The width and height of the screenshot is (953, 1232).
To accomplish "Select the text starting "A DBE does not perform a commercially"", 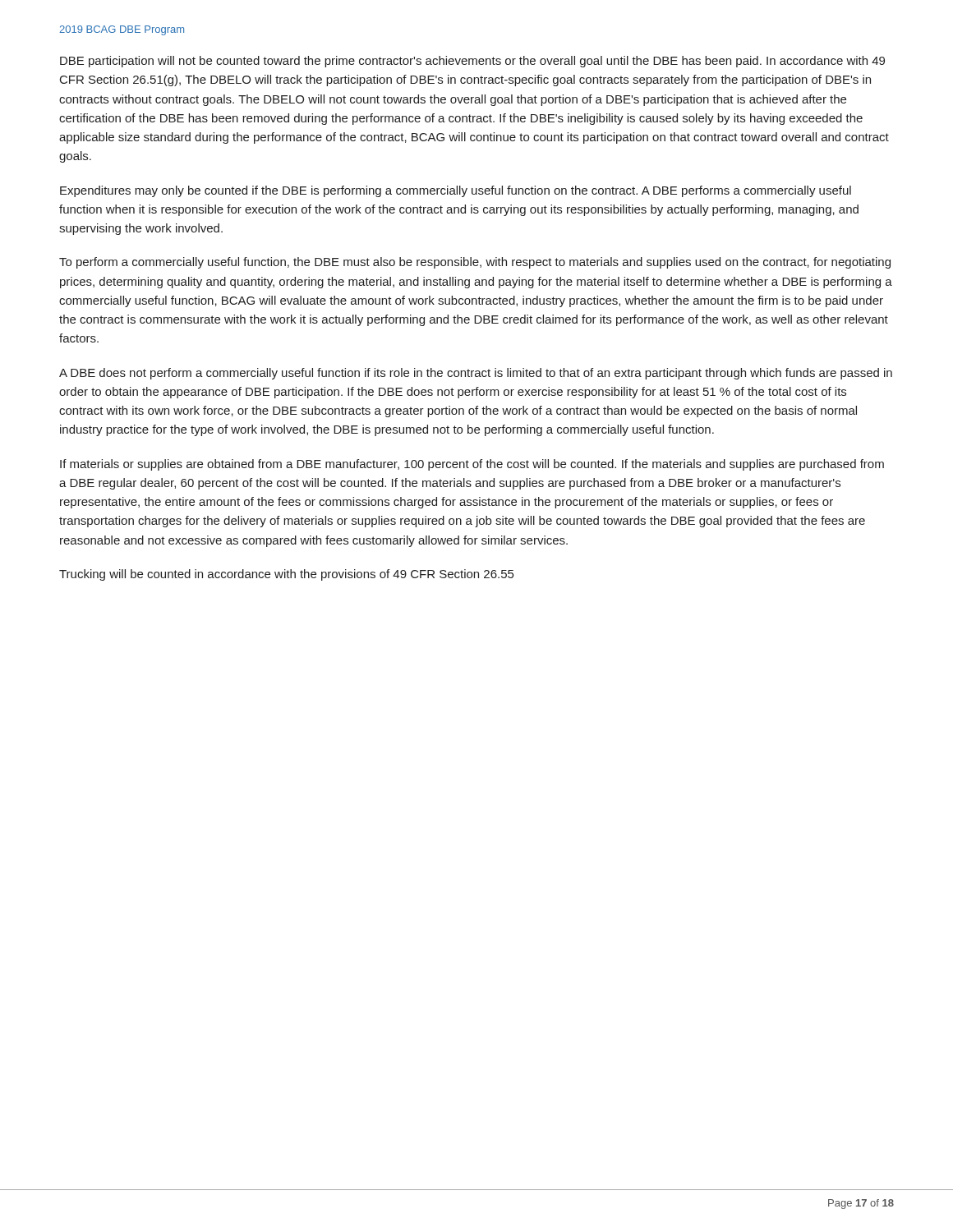I will (476, 401).
